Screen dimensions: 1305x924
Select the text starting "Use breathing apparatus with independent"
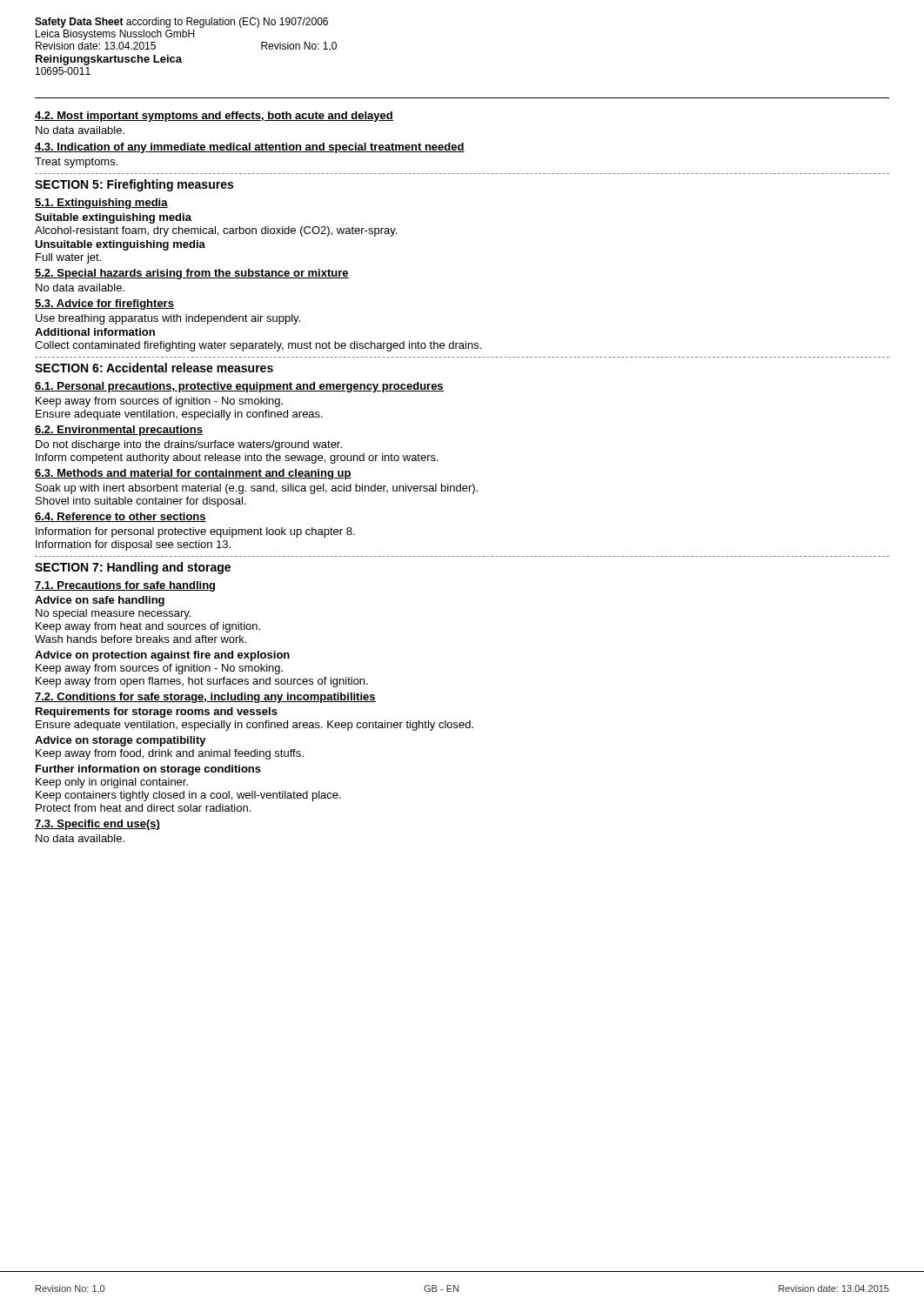pos(168,318)
